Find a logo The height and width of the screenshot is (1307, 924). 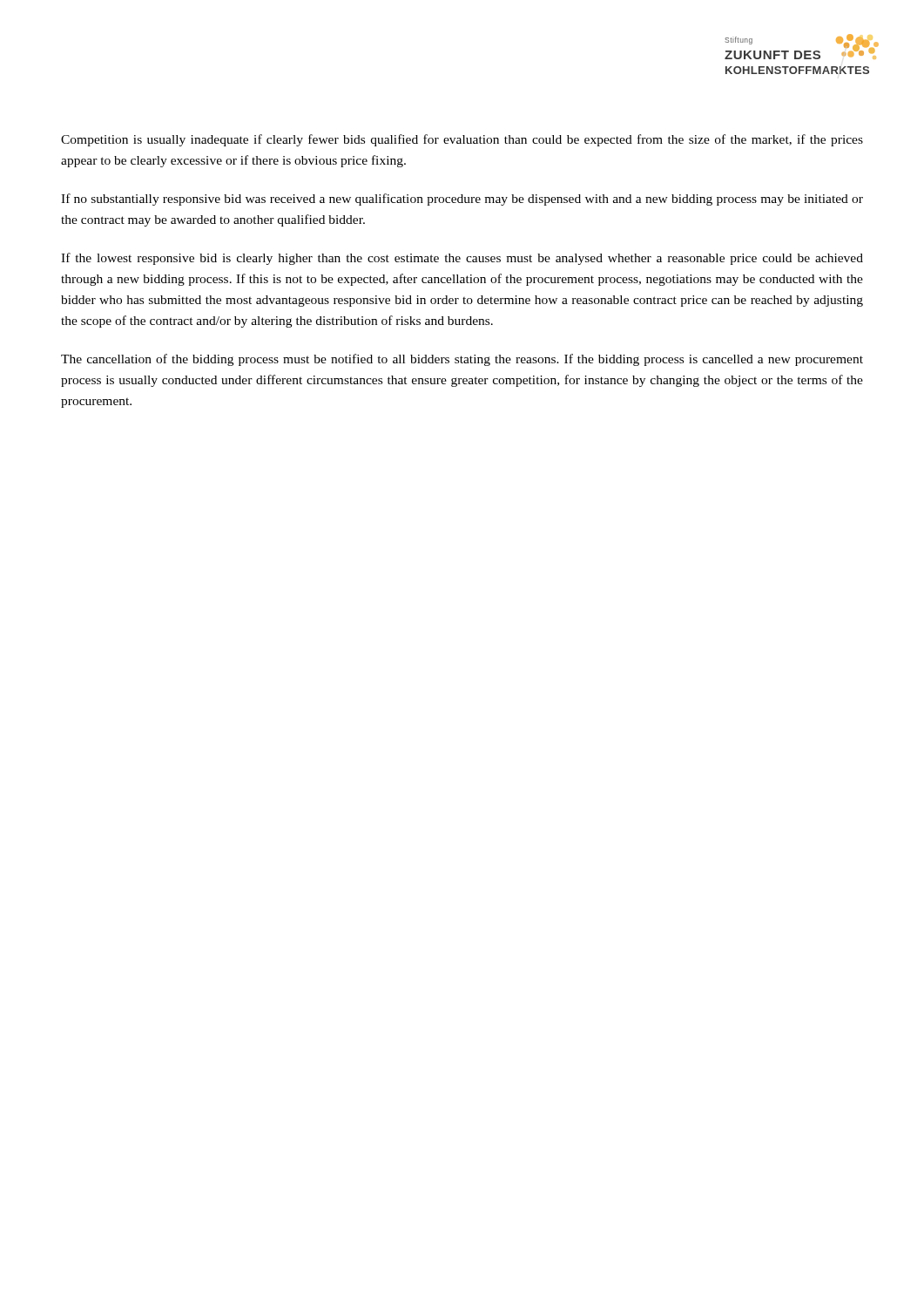point(794,66)
